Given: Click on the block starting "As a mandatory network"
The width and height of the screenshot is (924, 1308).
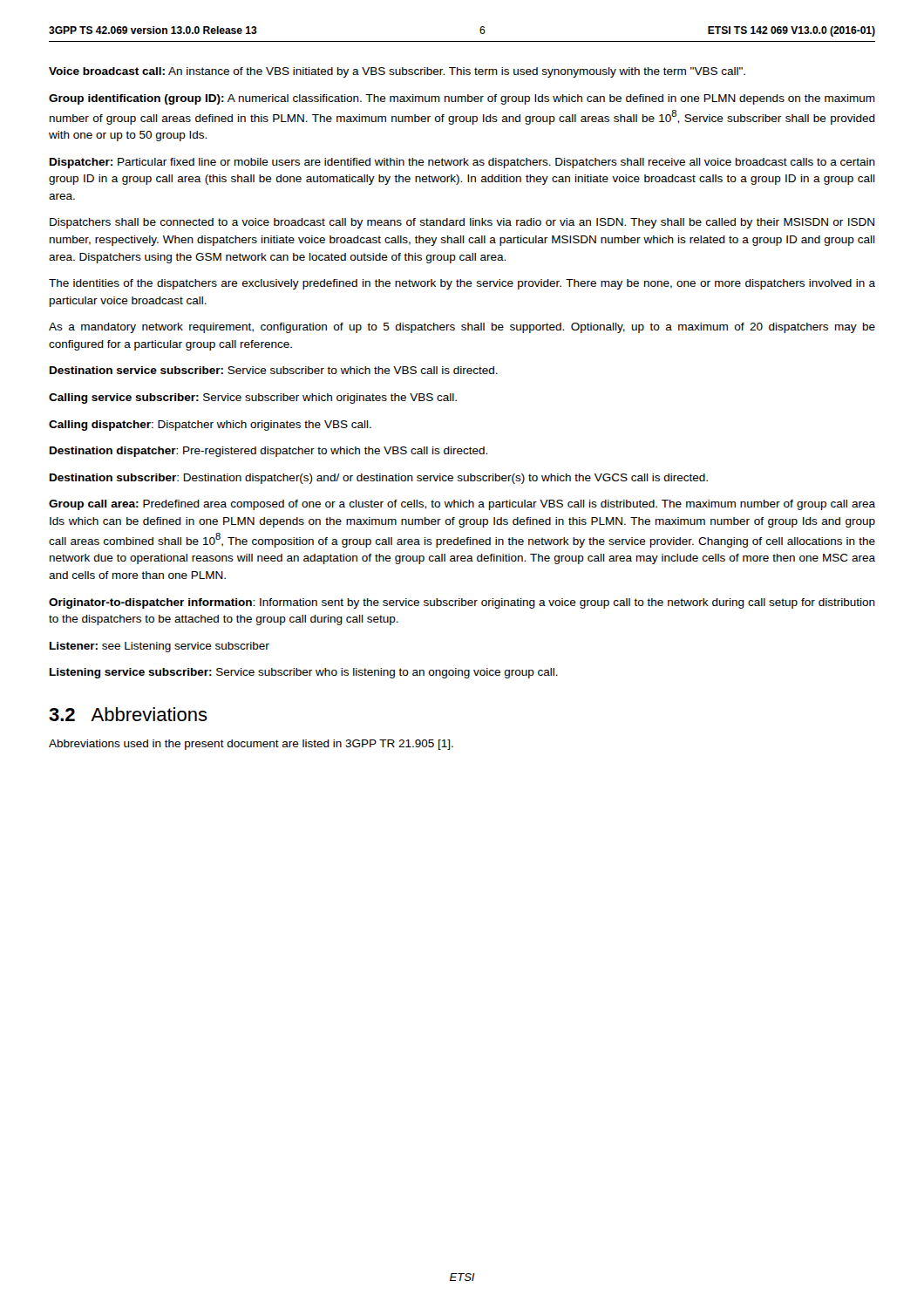Looking at the screenshot, I should pos(462,335).
